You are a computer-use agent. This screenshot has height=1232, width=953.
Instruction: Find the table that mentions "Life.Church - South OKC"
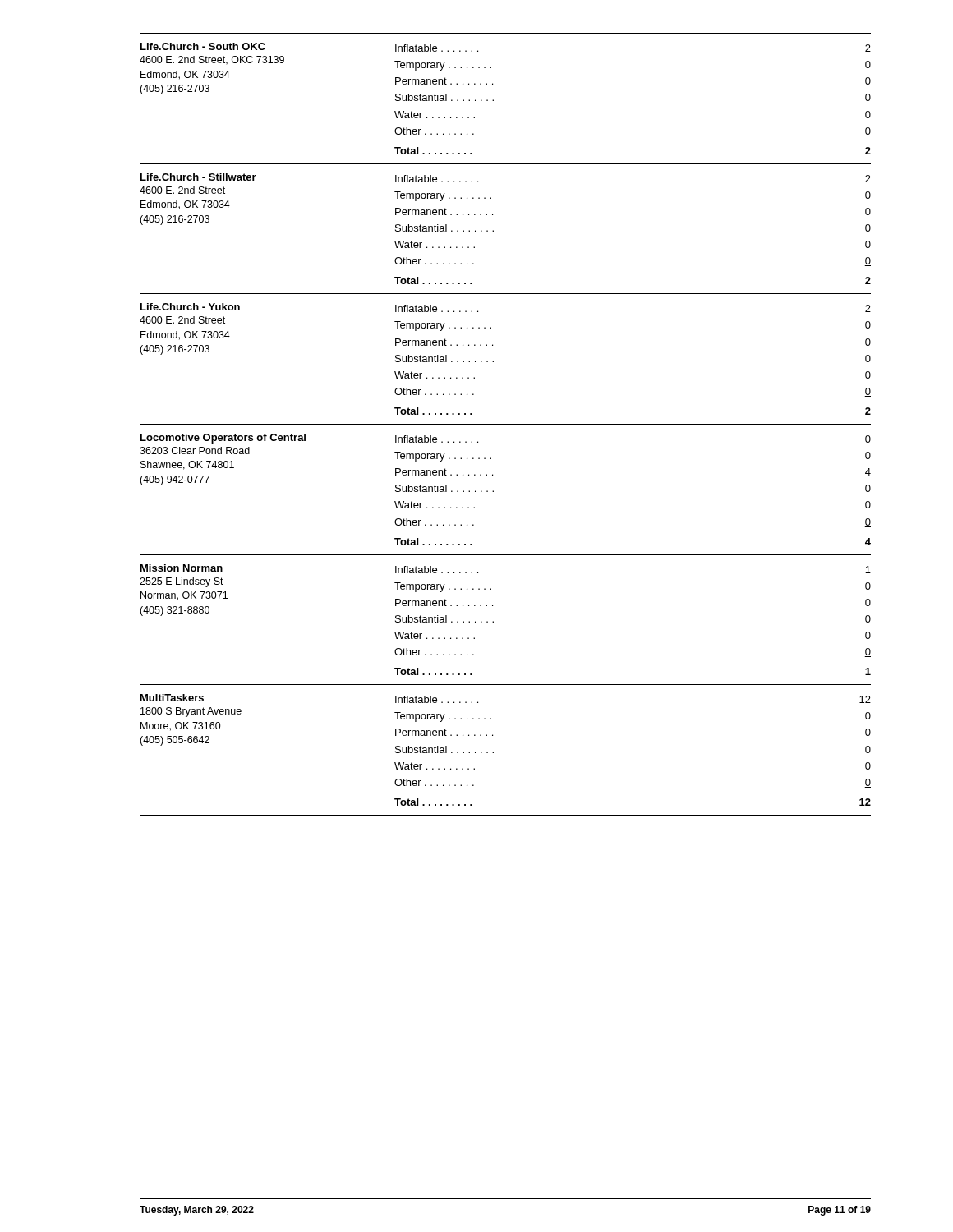click(x=505, y=424)
